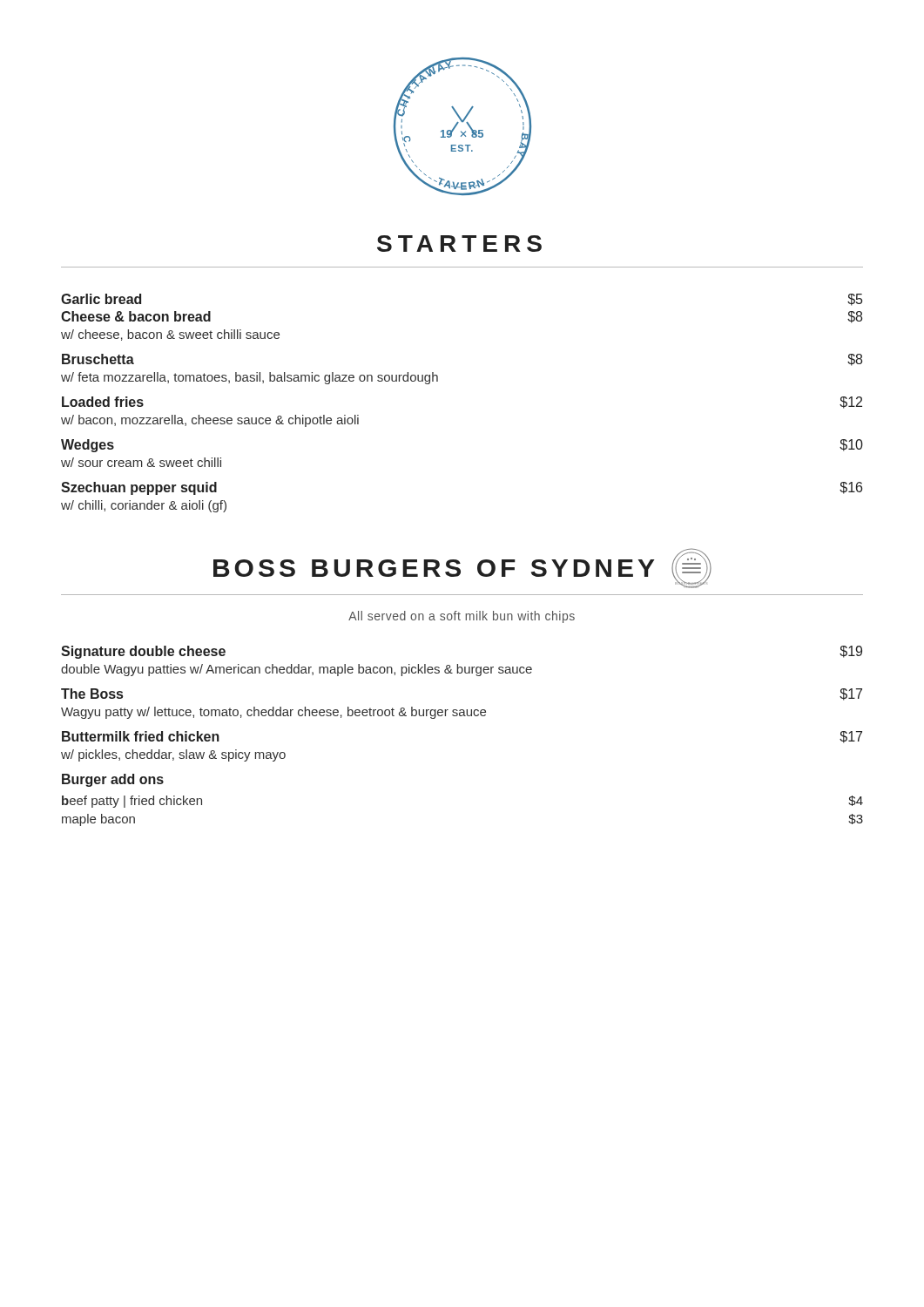This screenshot has width=924, height=1307.
Task: Select the element starting "Buttermilk fried chicken"
Action: pyautogui.click(x=142, y=737)
